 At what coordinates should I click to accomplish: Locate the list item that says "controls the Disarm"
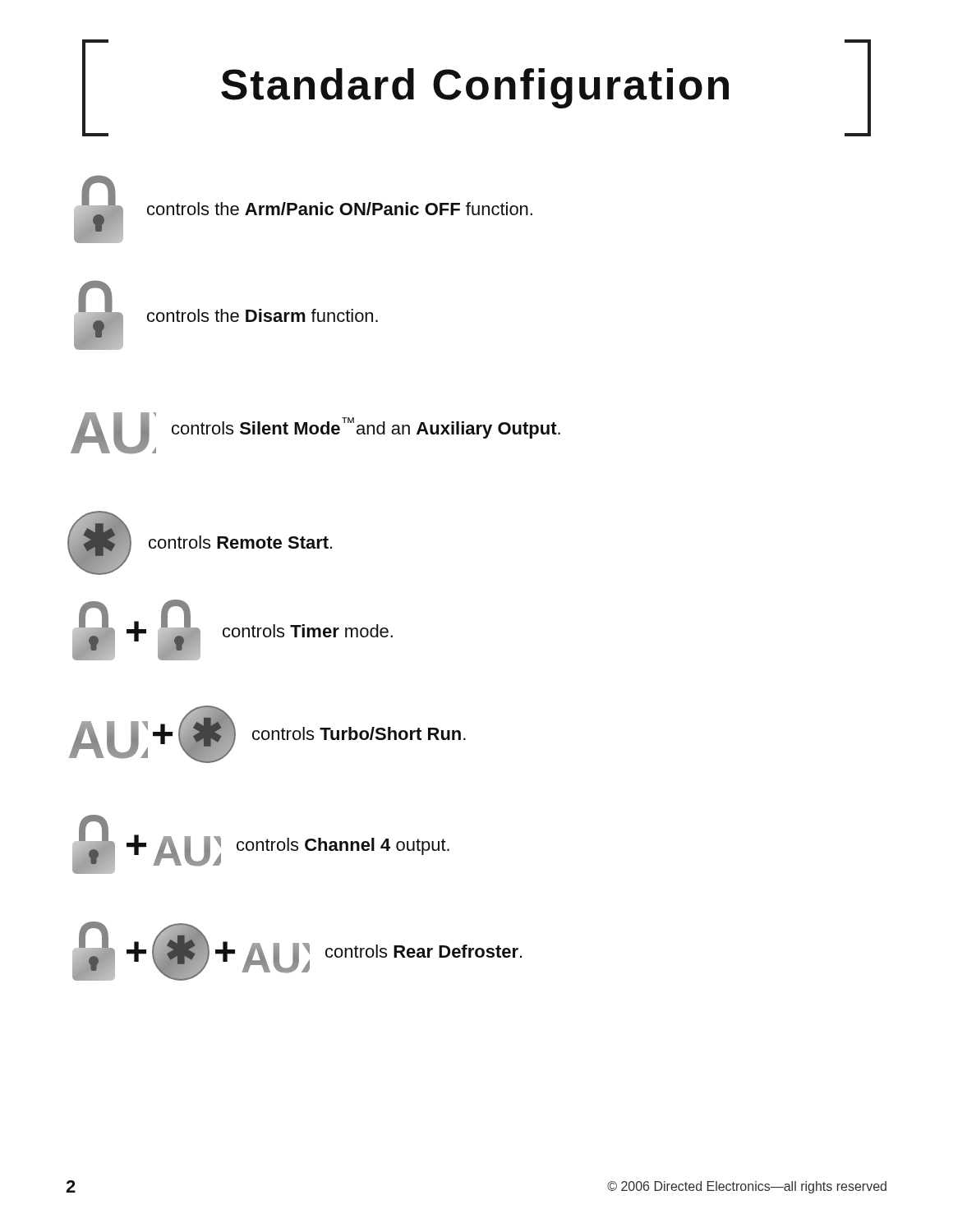(223, 316)
